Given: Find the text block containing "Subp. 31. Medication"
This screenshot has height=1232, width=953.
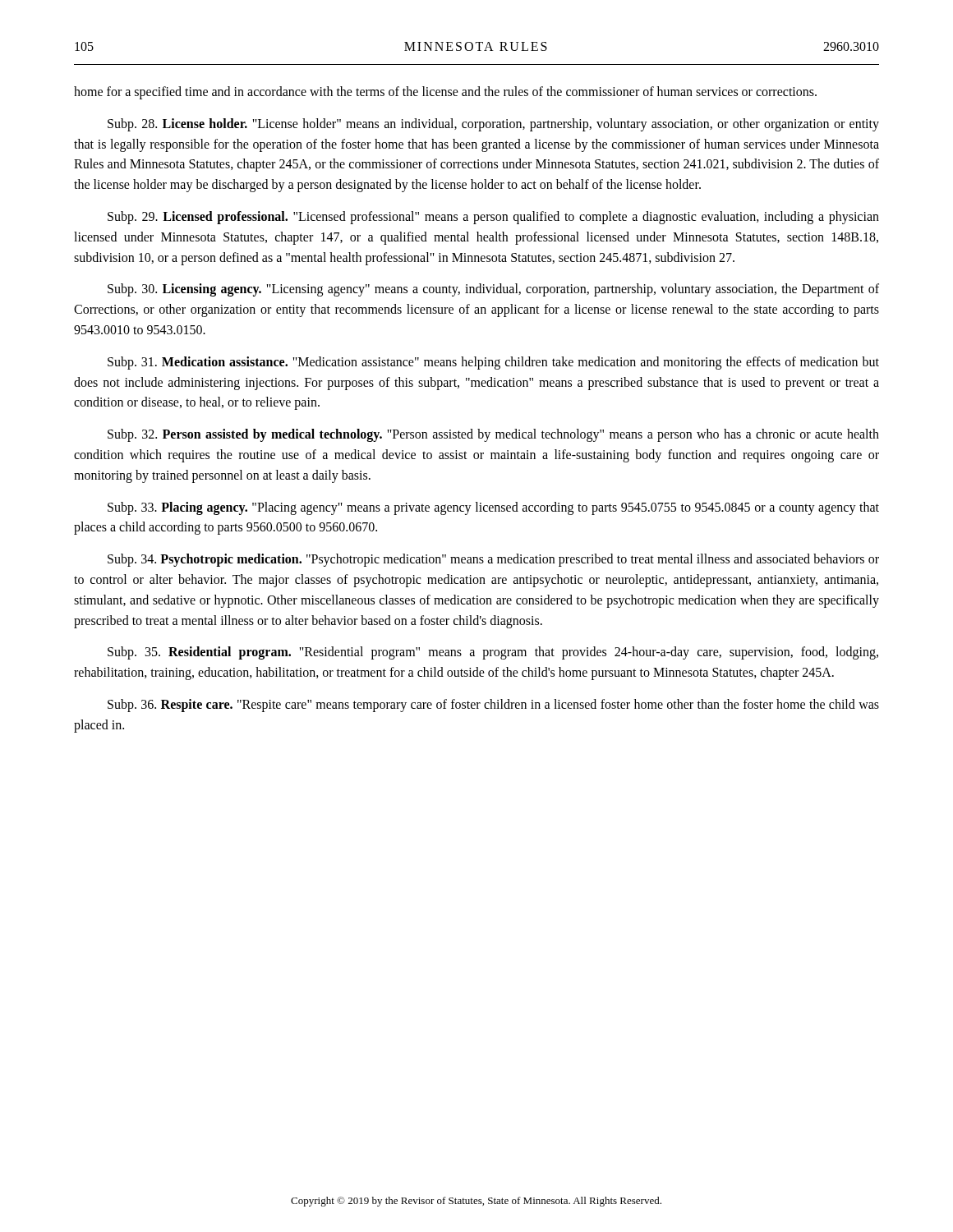Looking at the screenshot, I should tap(476, 383).
